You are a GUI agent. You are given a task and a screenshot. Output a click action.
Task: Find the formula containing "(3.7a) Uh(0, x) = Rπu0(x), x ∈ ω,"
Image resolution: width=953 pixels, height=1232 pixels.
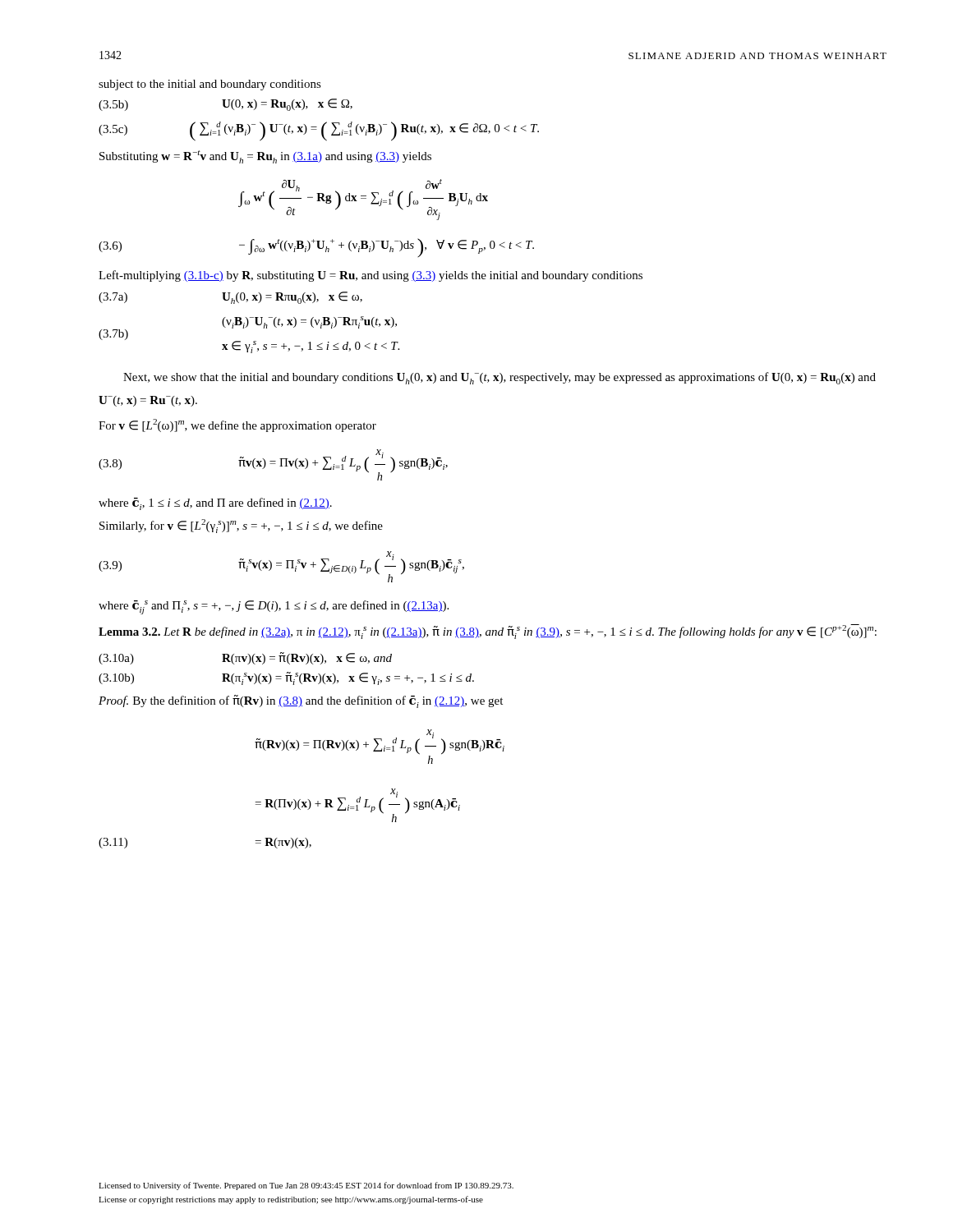pyautogui.click(x=230, y=298)
